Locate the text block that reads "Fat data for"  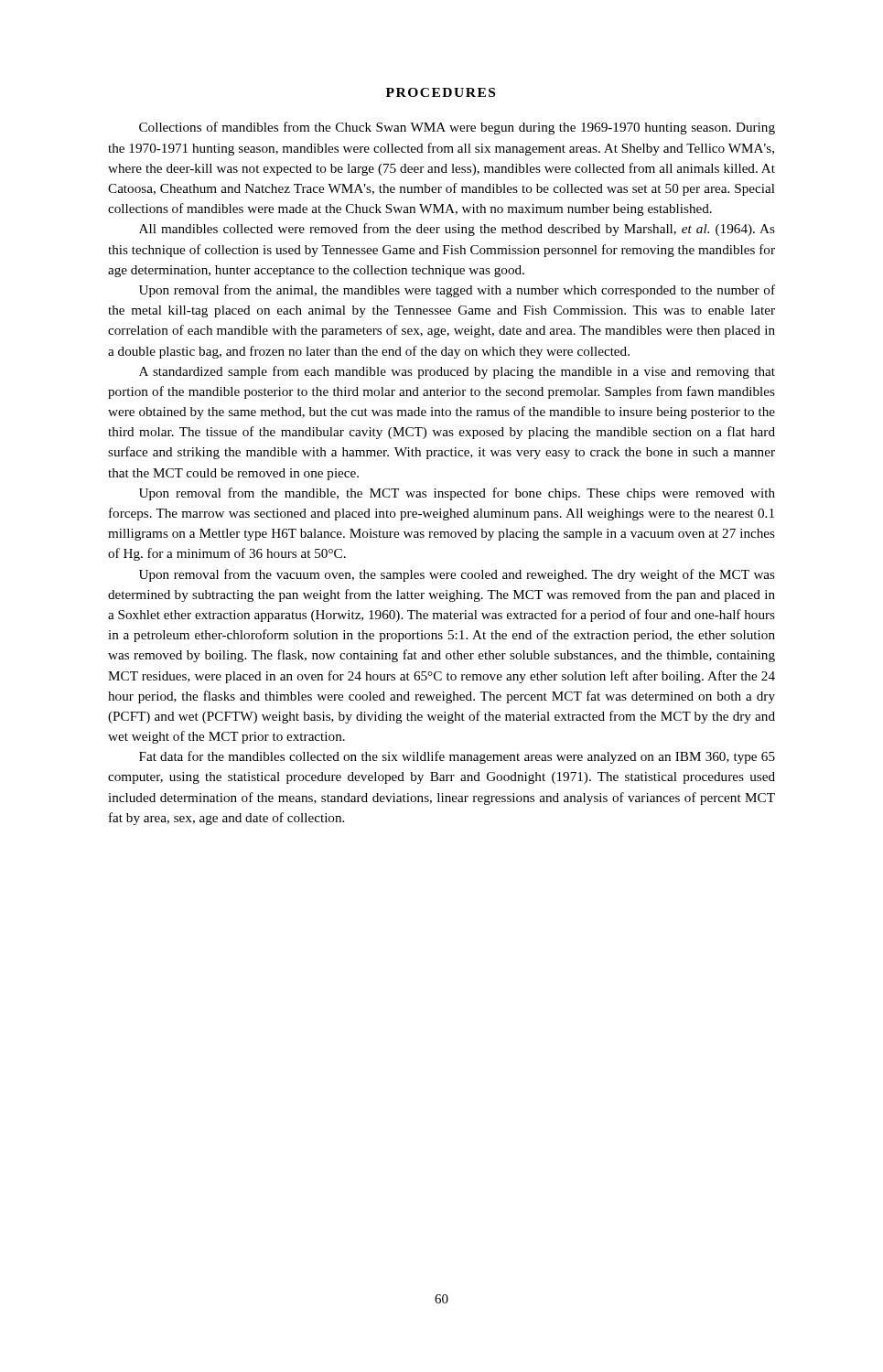point(442,787)
